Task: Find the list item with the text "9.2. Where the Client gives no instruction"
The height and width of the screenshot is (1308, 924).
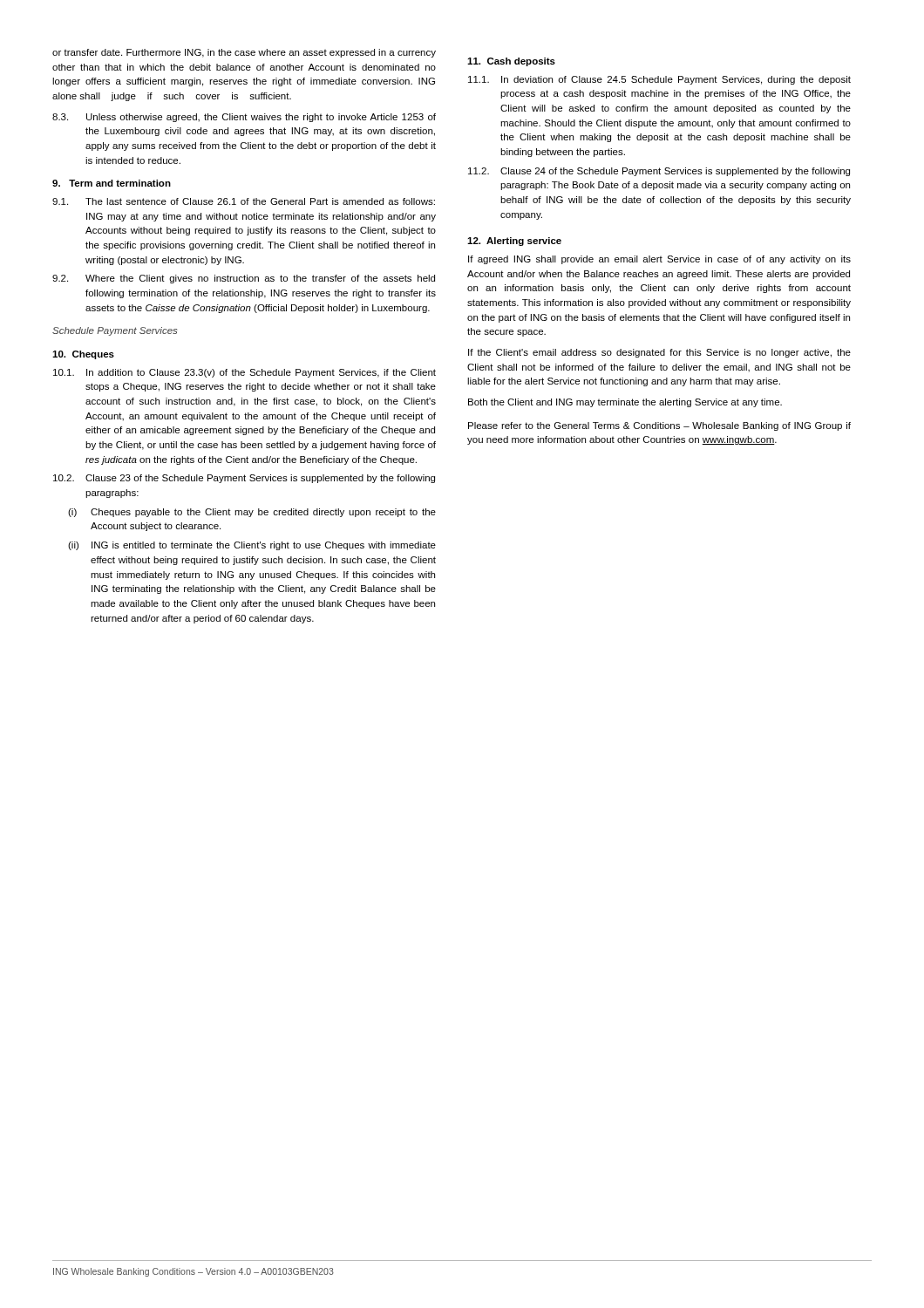Action: (244, 293)
